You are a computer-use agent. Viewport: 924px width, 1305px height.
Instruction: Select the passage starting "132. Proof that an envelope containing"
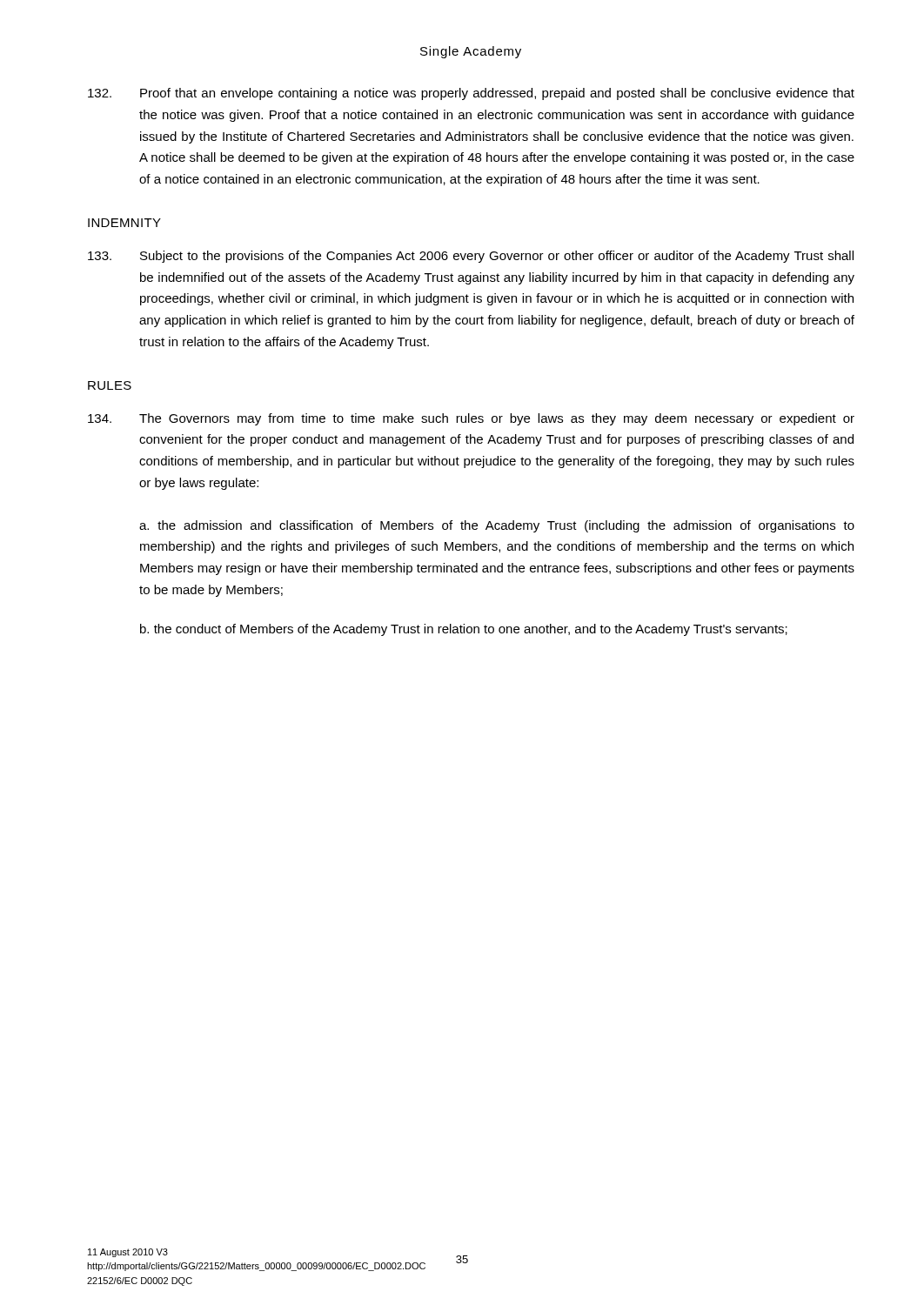471,136
